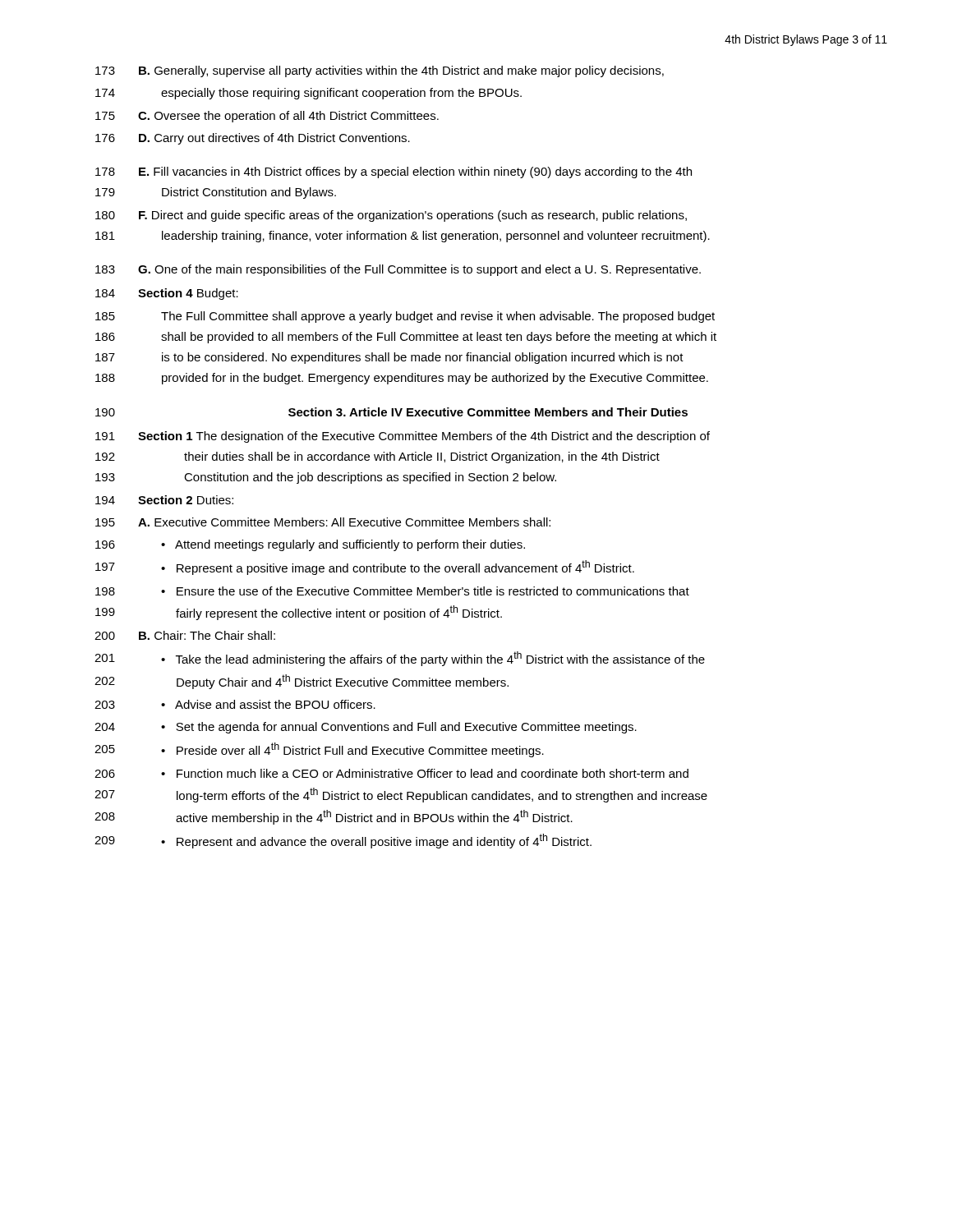Click on the list item that says "178 E. Fill vacancies in 4th District offices"
This screenshot has width=953, height=1232.
coord(476,171)
